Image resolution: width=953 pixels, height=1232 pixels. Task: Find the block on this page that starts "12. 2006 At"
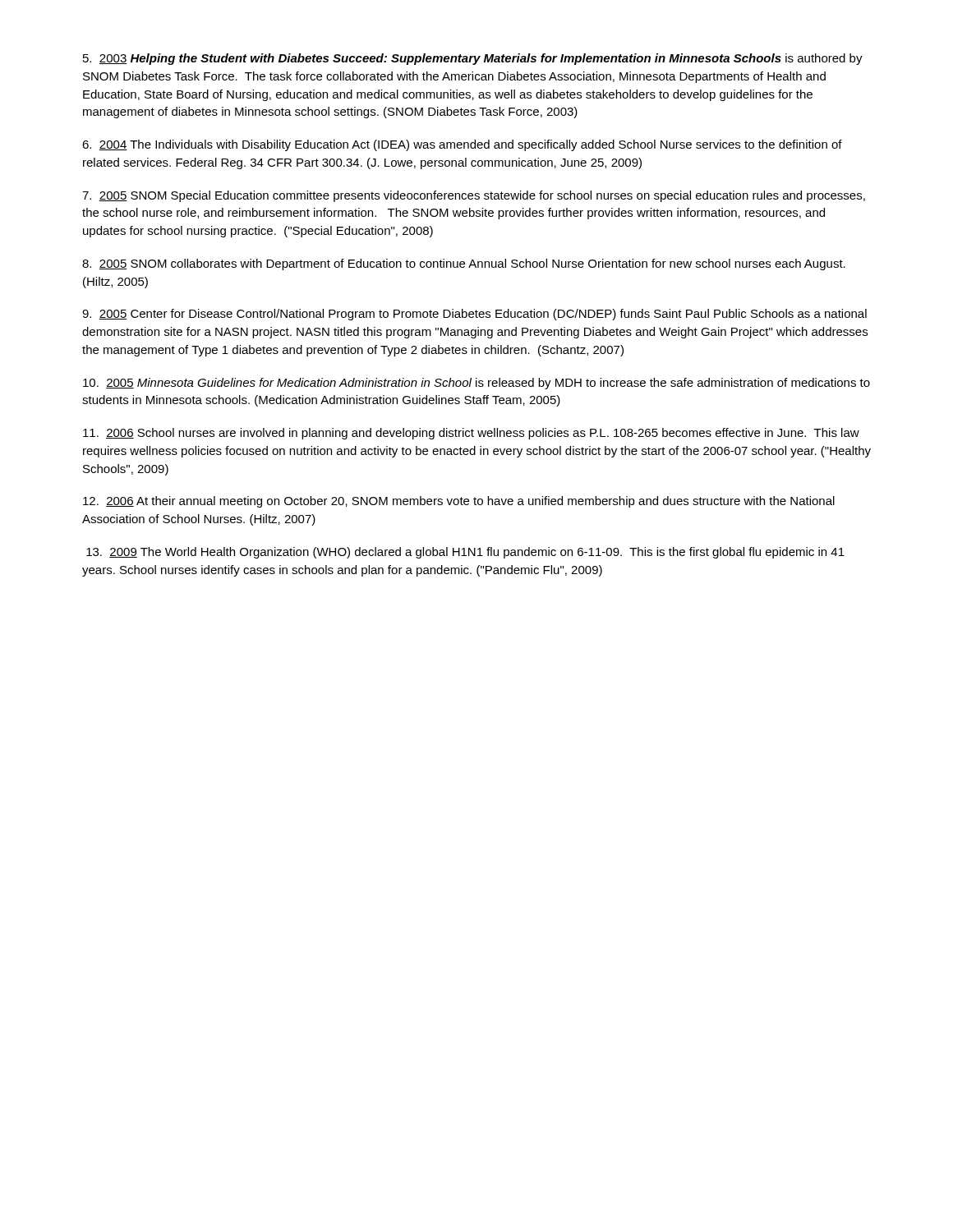[x=459, y=510]
